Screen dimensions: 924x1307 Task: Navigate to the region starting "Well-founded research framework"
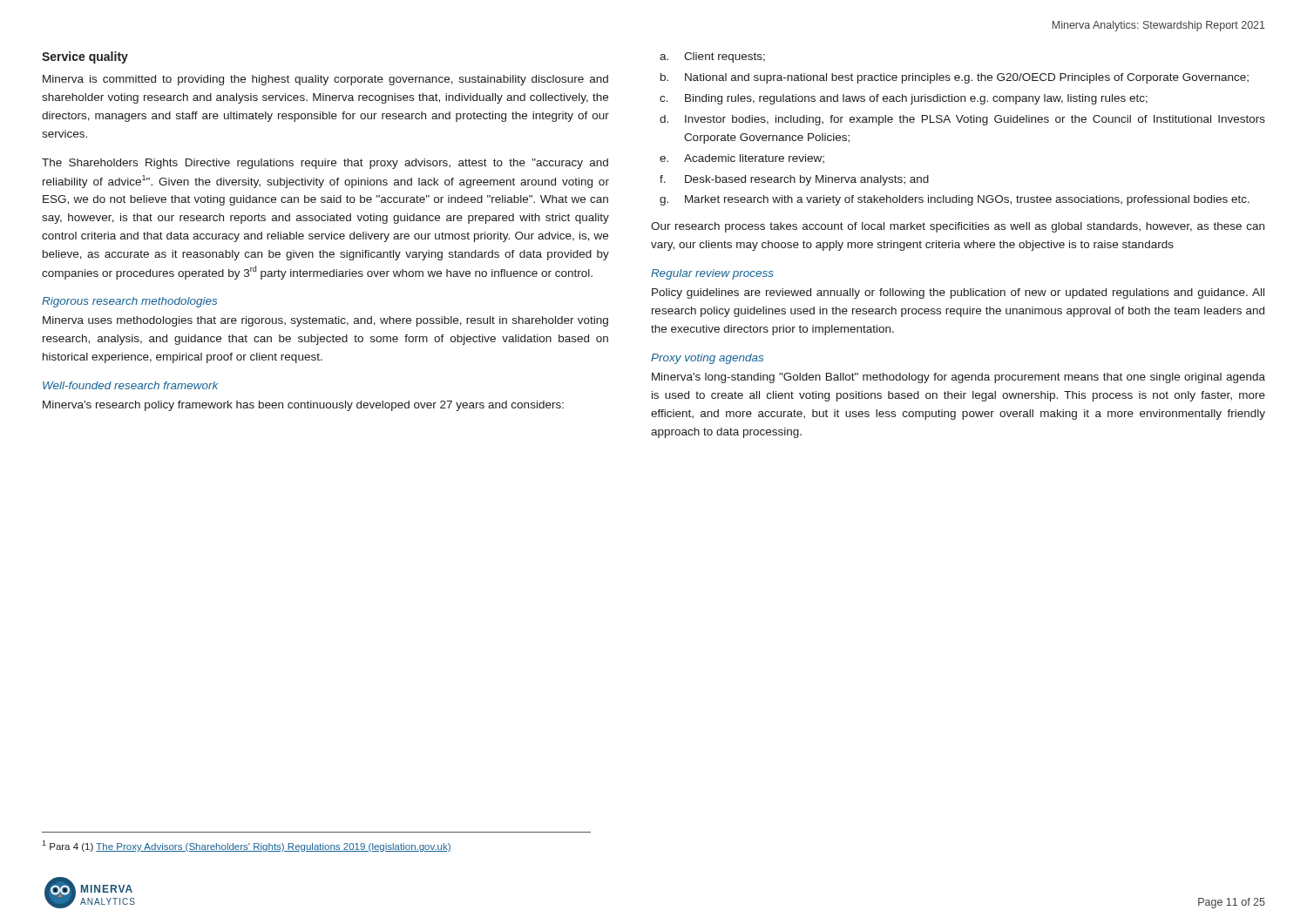[x=130, y=385]
